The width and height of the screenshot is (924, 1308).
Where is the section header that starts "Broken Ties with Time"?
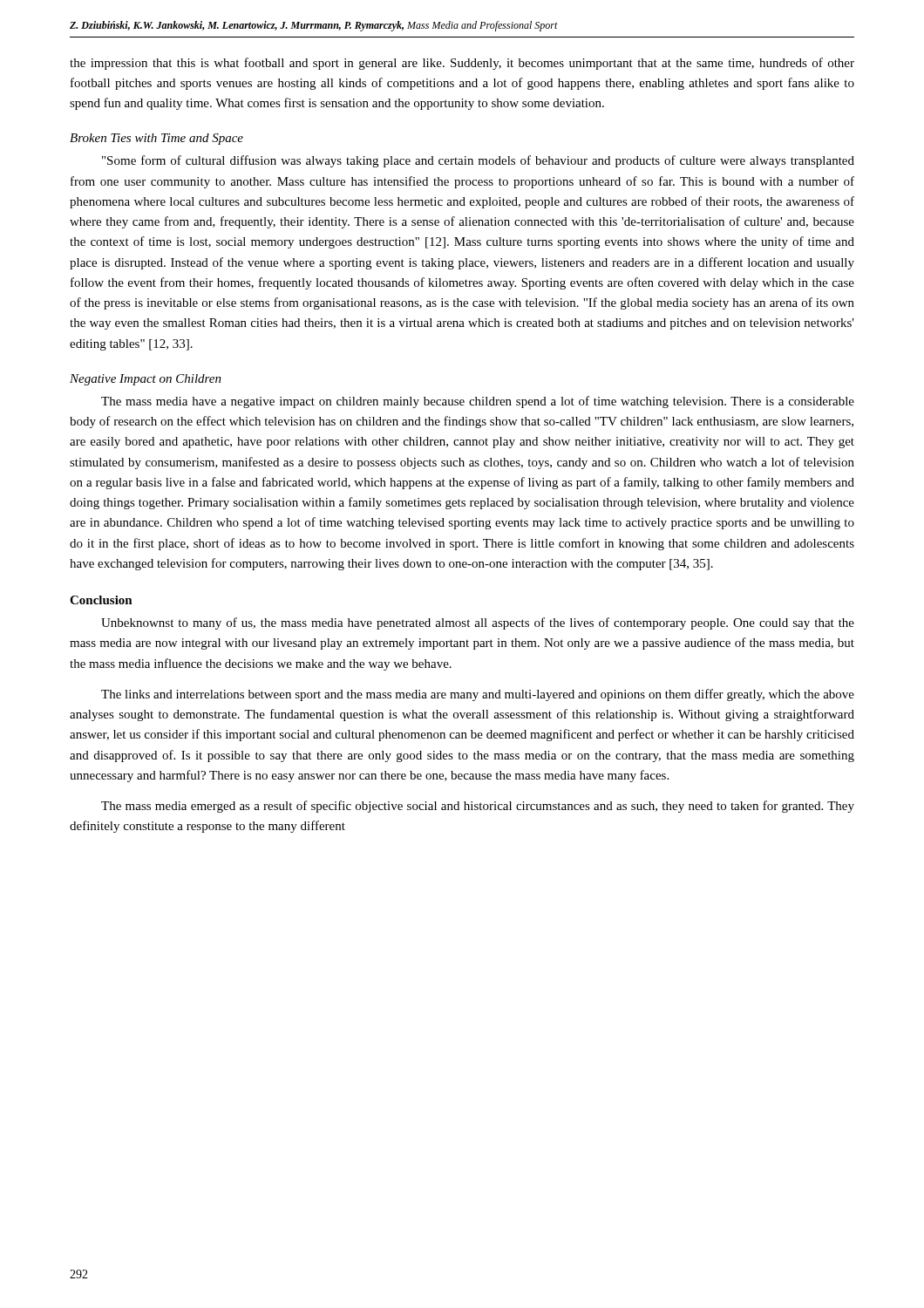click(156, 138)
